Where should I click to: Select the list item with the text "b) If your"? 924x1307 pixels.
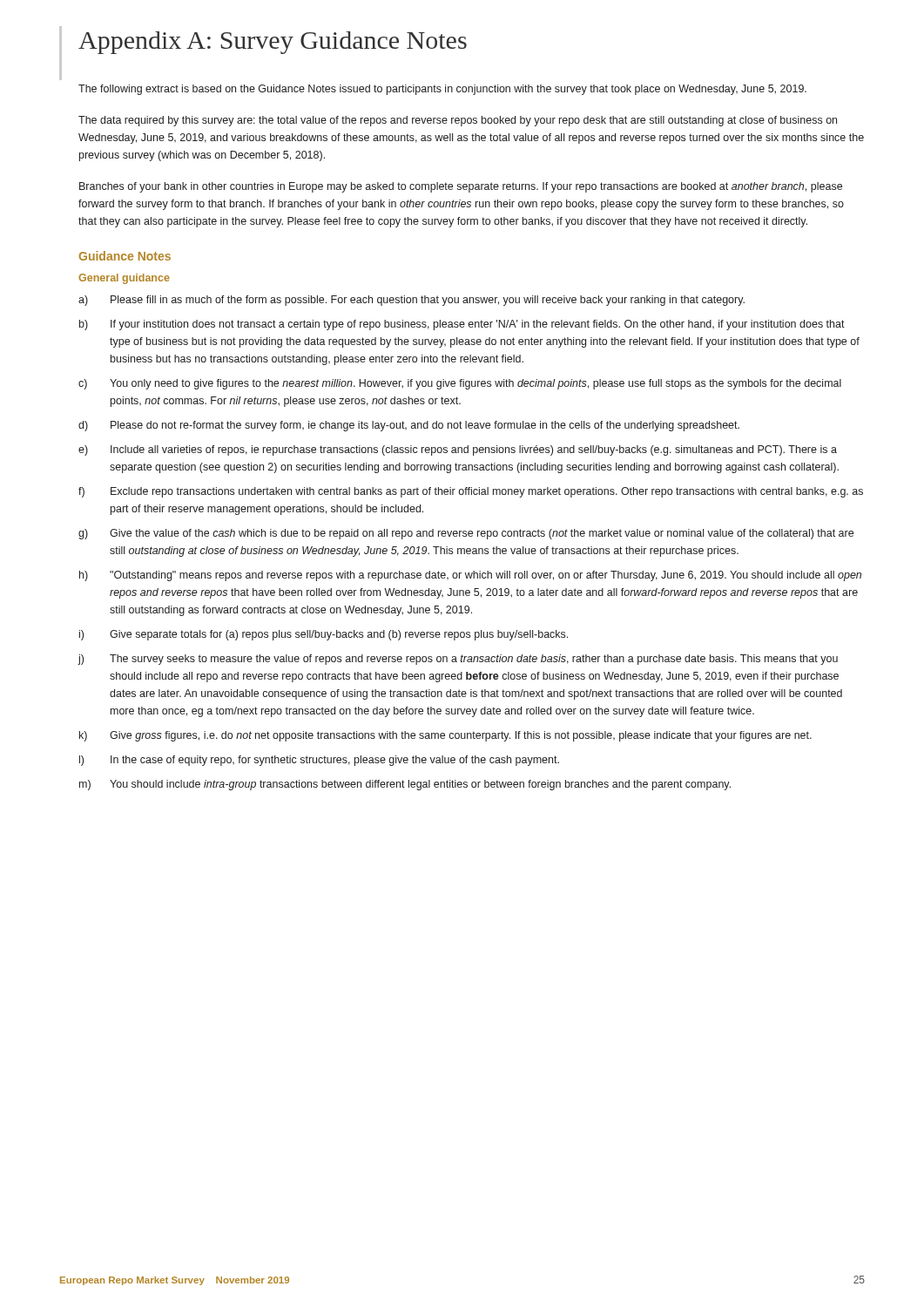click(x=472, y=342)
